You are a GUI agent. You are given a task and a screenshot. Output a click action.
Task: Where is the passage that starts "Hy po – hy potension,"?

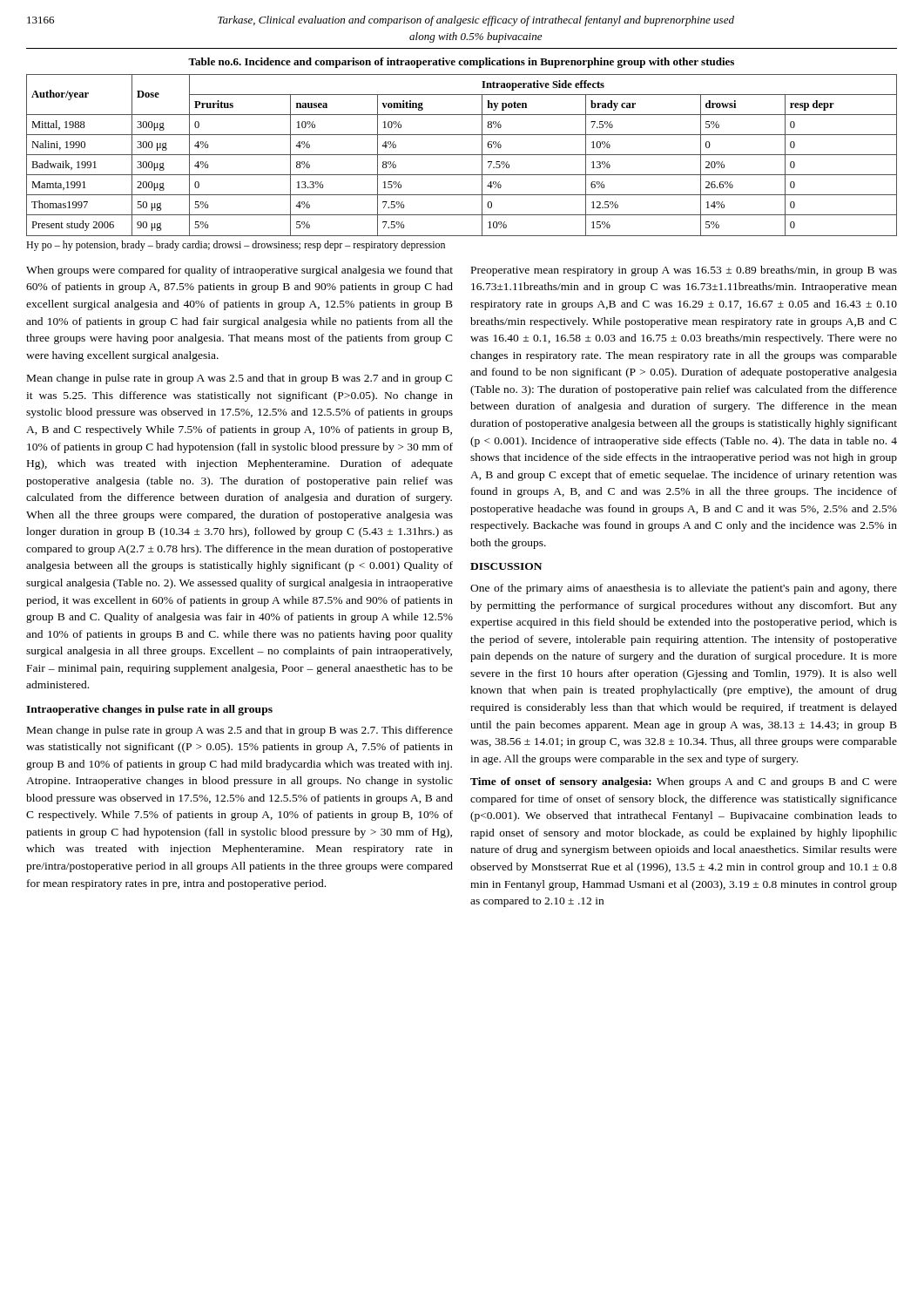236,244
